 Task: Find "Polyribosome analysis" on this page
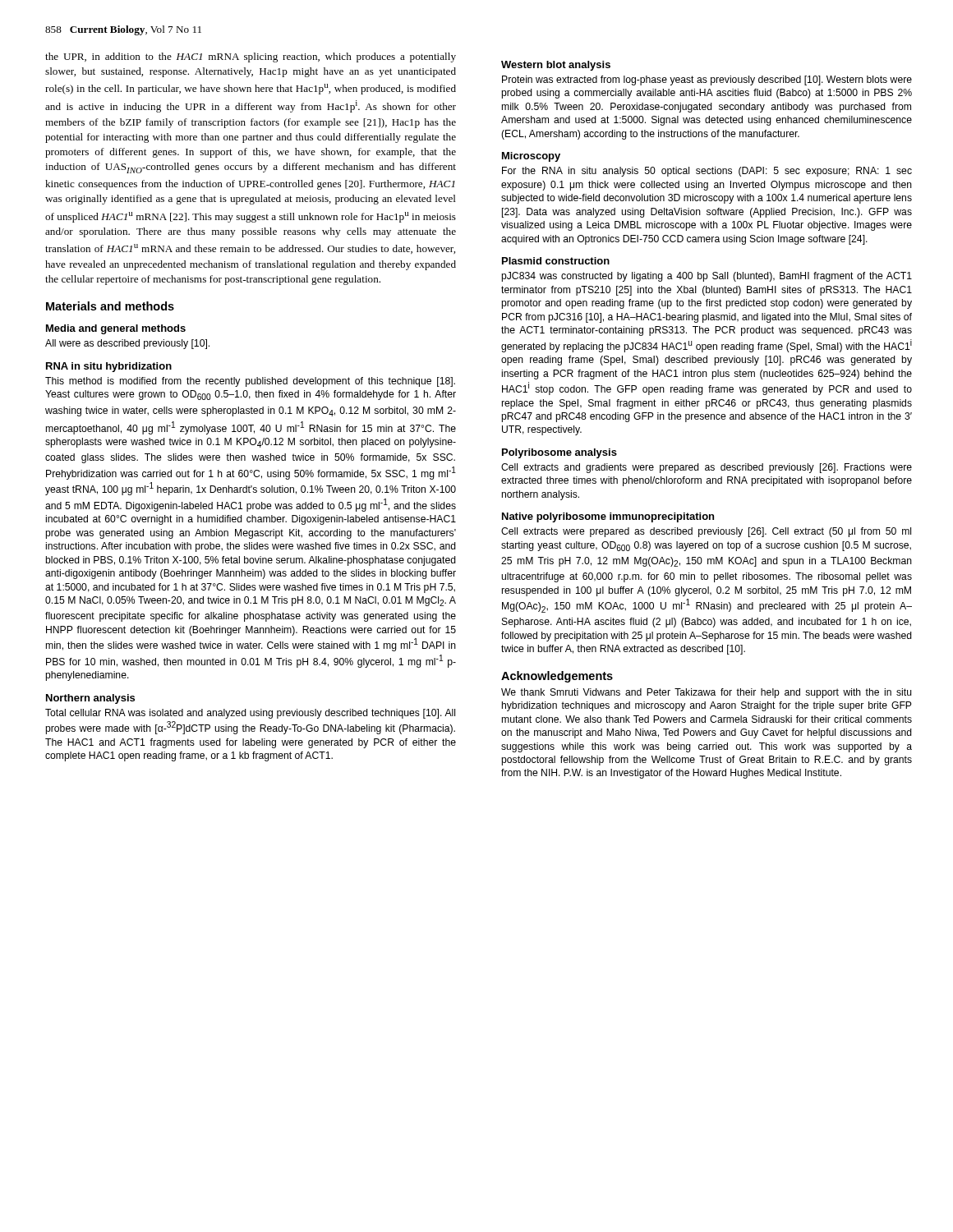click(x=559, y=452)
